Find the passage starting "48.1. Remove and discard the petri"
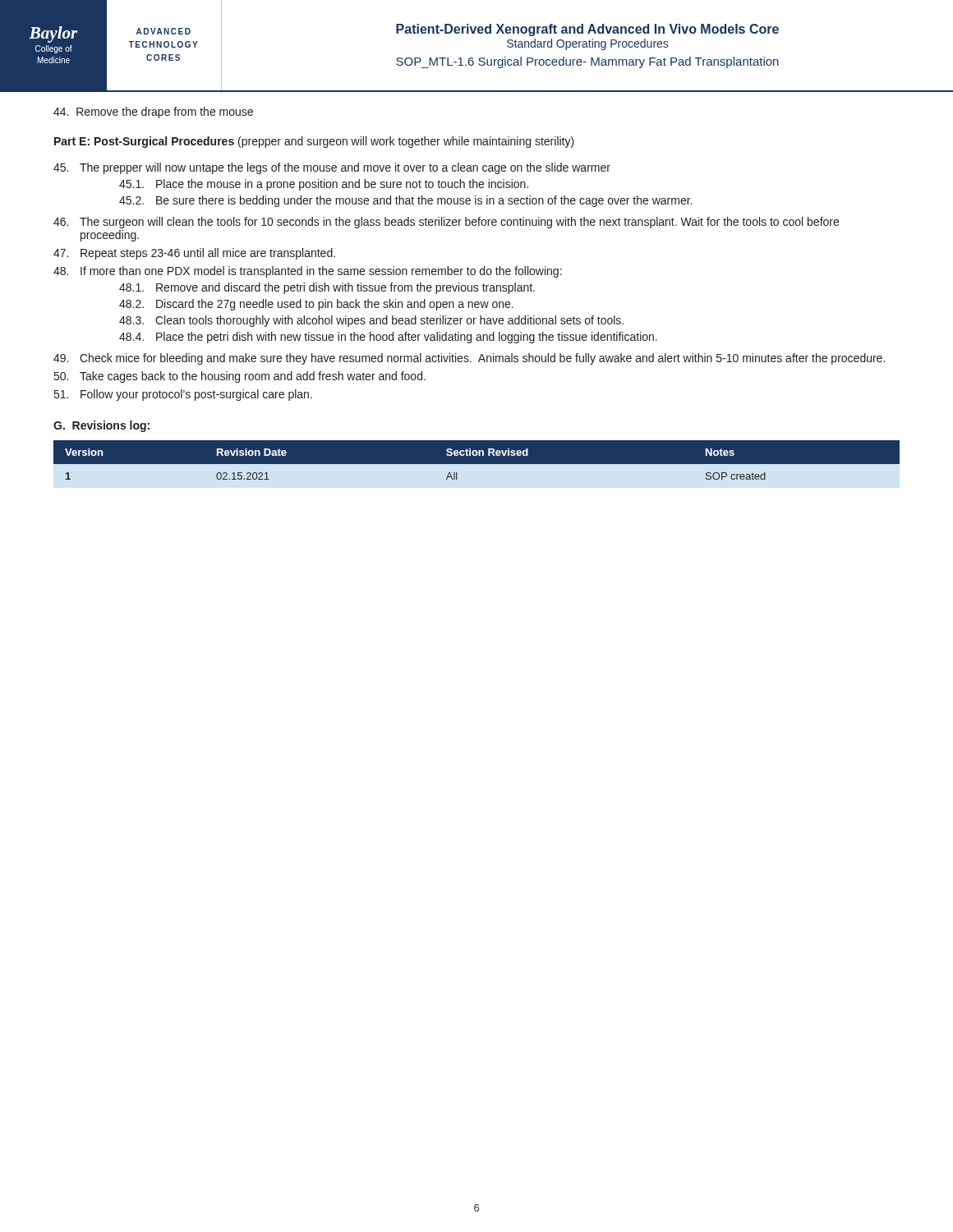This screenshot has width=953, height=1232. [327, 287]
